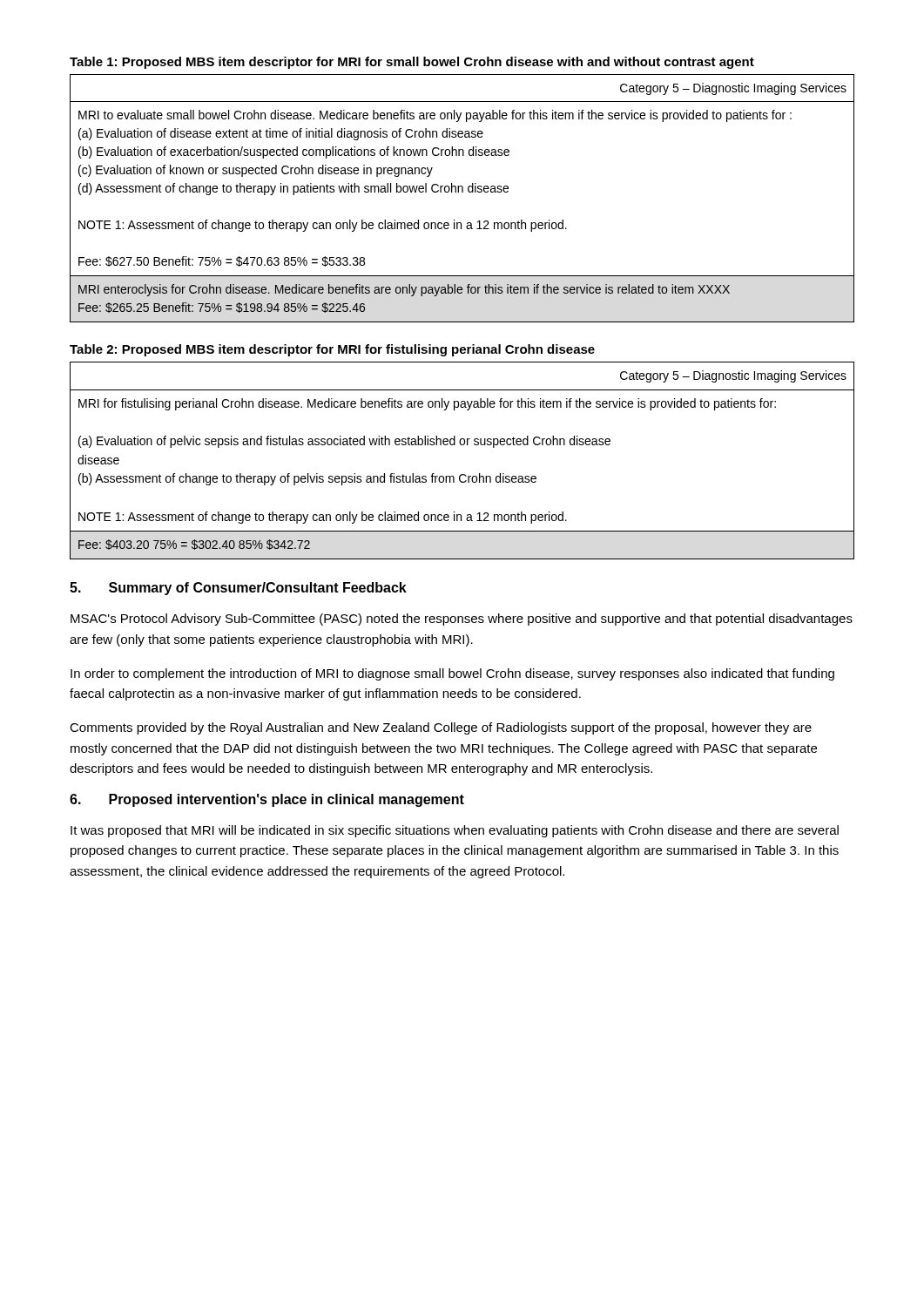Click on the section header that says "5. Summary of Consumer/Consultant Feedback"
Image resolution: width=924 pixels, height=1307 pixels.
[238, 588]
